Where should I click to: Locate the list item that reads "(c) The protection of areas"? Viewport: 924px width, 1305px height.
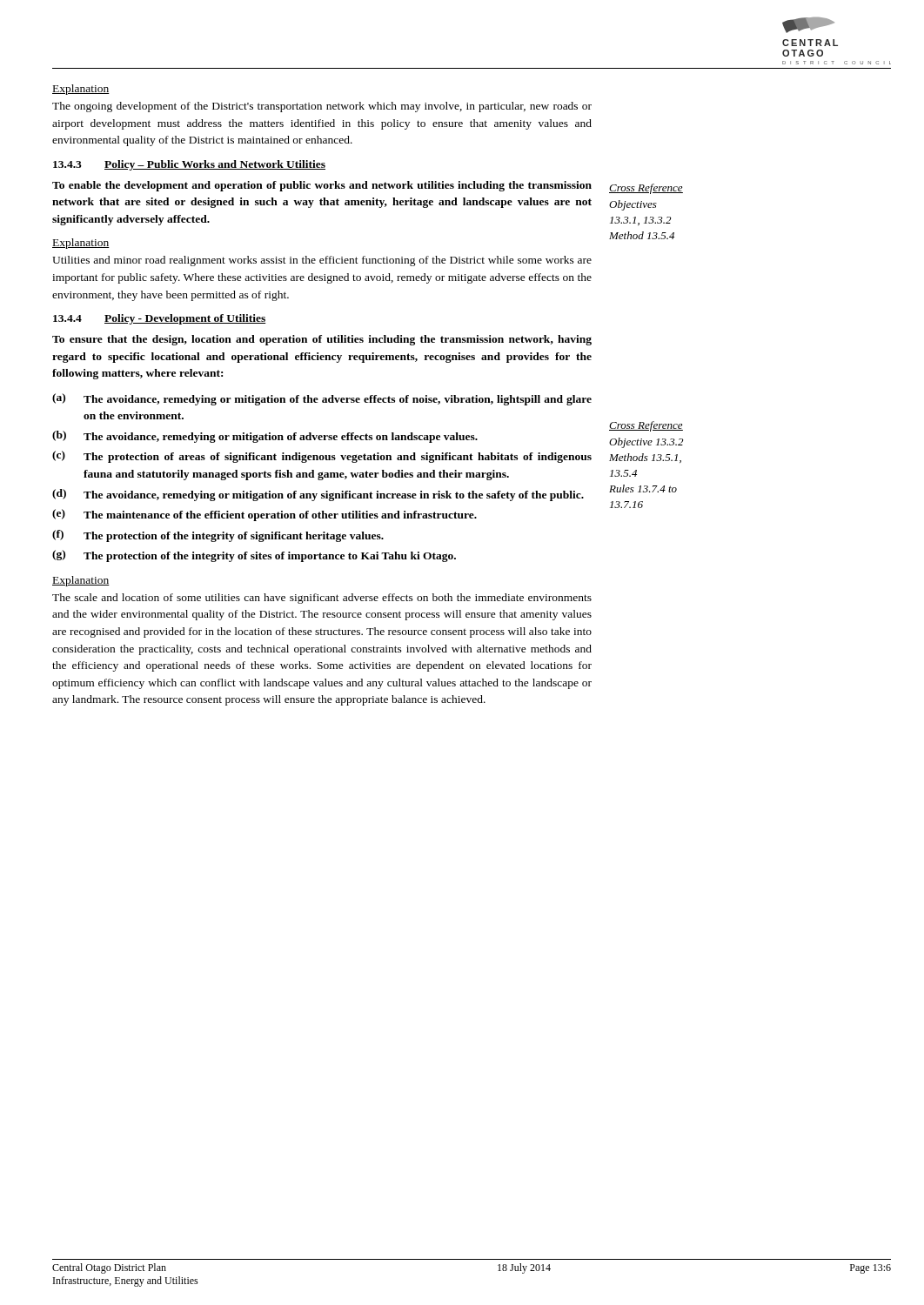322,465
